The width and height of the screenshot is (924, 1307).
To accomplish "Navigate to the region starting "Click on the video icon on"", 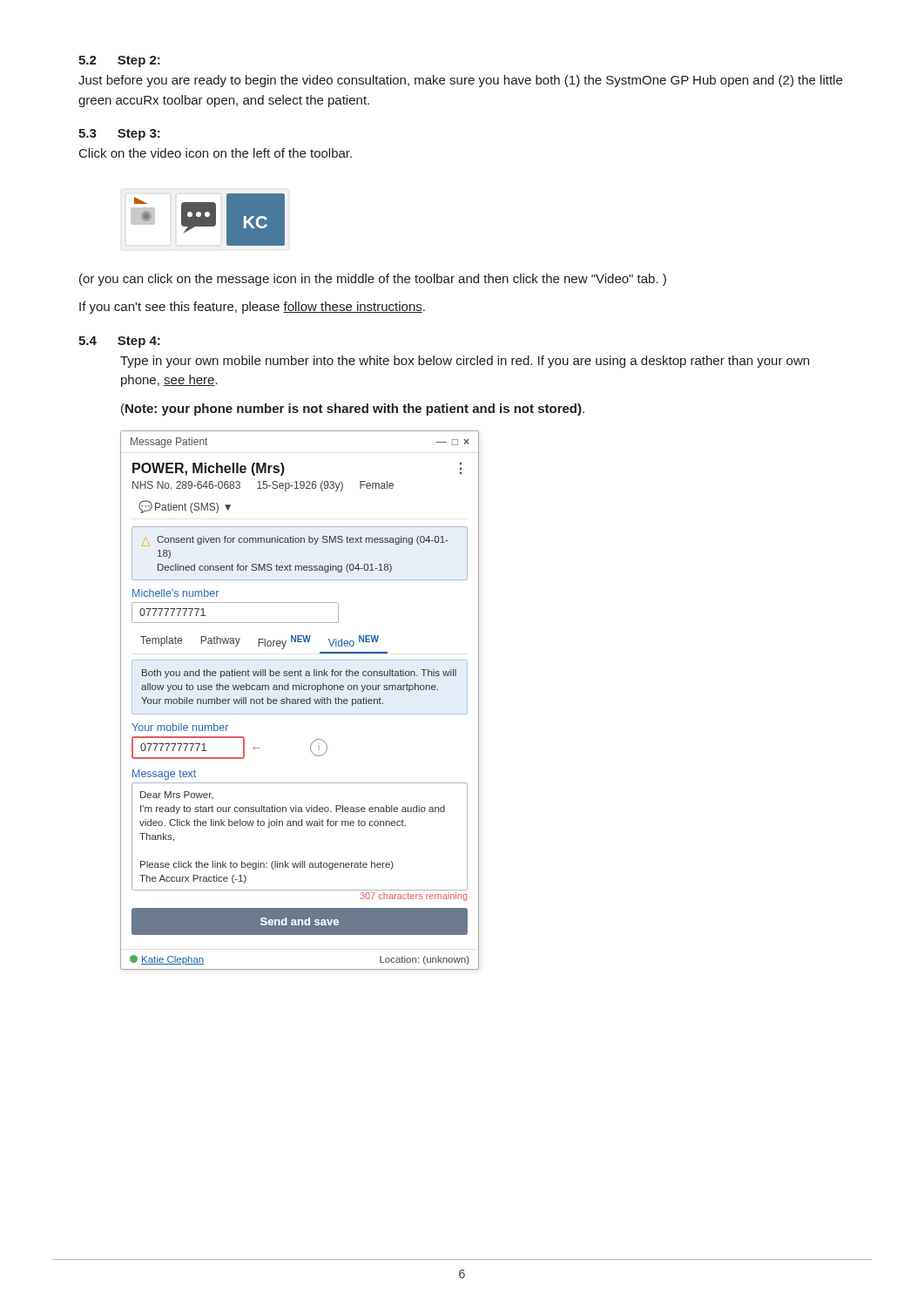I will coord(216,153).
